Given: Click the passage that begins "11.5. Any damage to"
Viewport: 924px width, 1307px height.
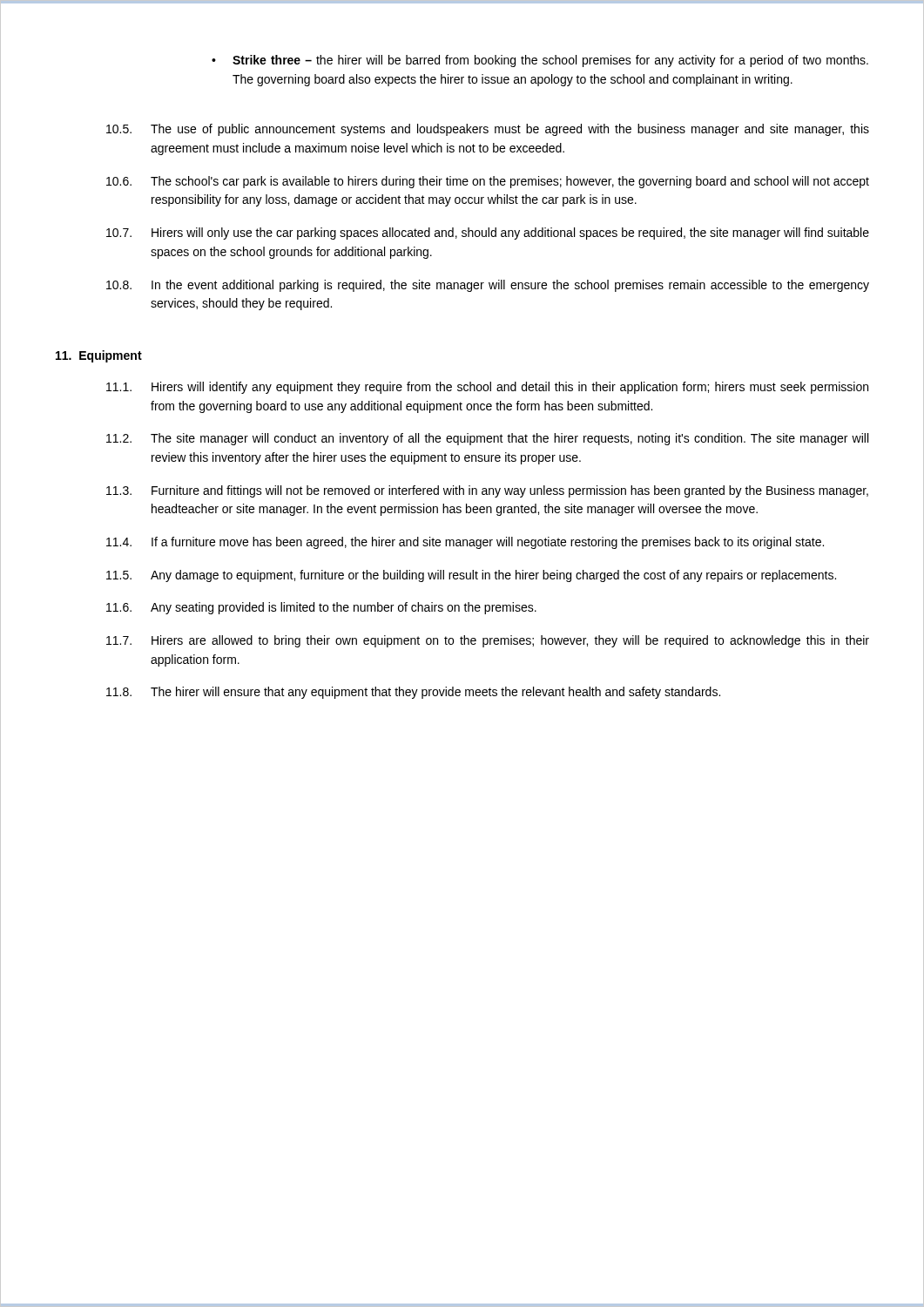Looking at the screenshot, I should tap(462, 576).
